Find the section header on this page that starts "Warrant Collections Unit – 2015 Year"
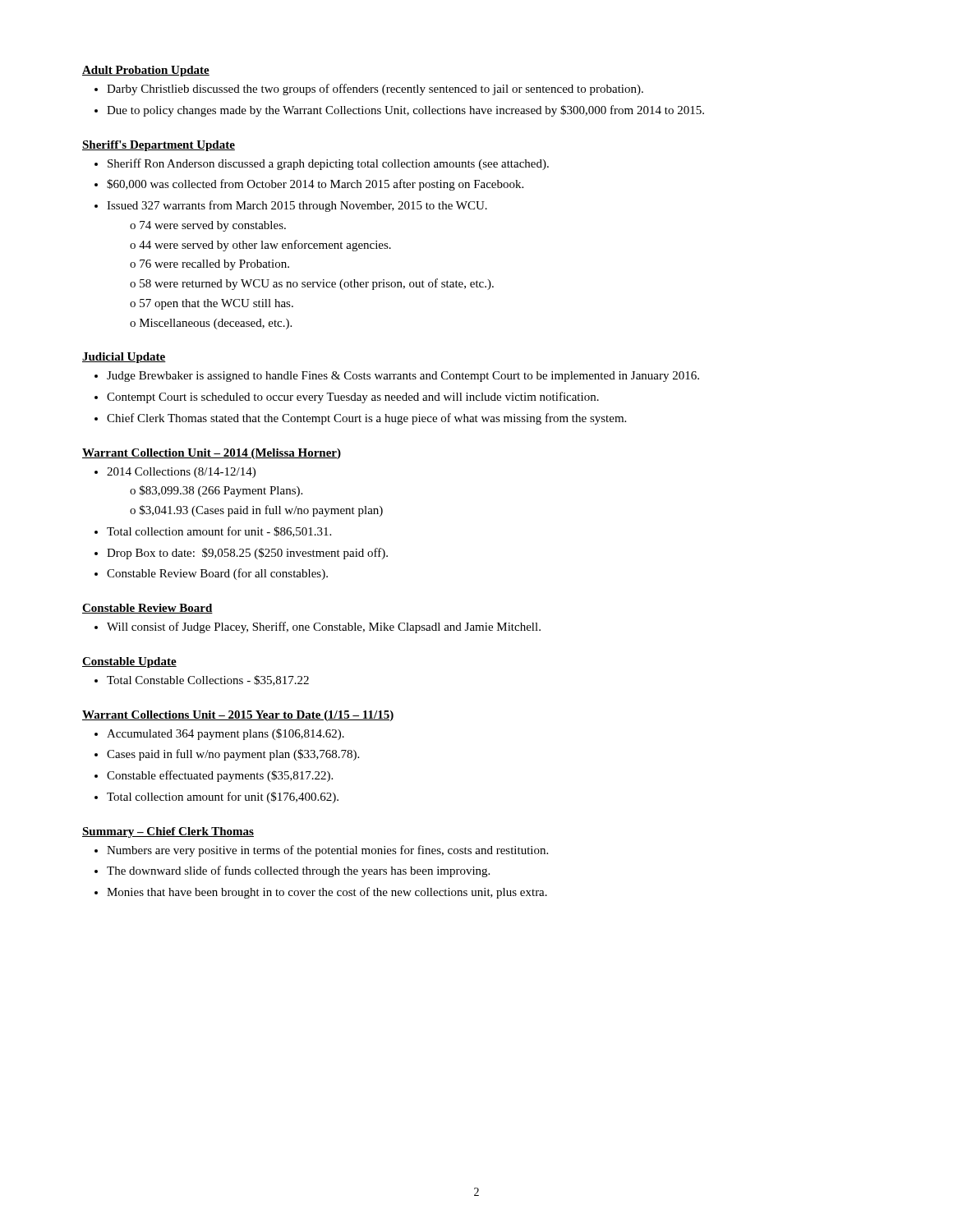953x1232 pixels. coord(238,714)
